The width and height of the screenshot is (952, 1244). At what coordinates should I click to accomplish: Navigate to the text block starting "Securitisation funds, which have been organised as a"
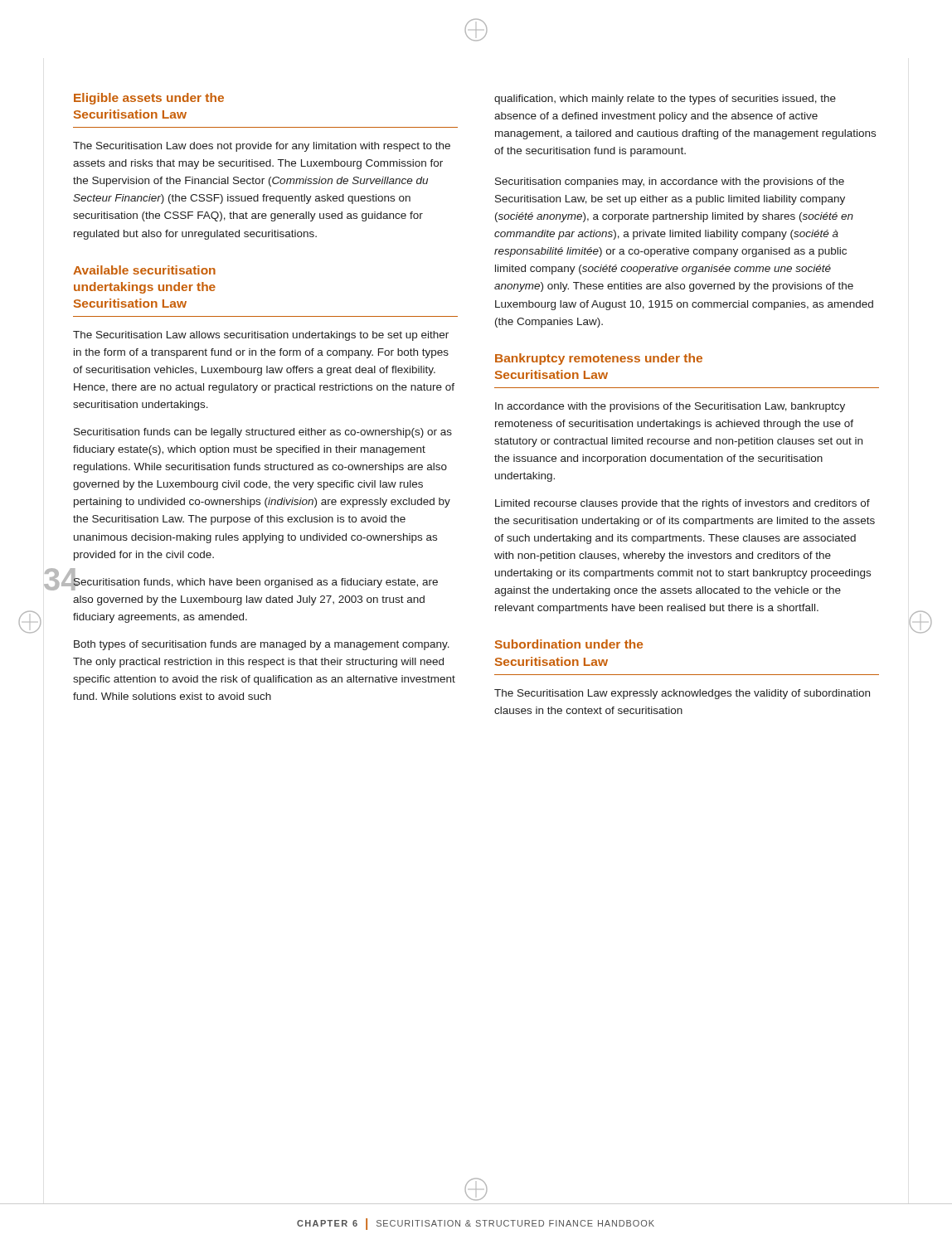[256, 599]
